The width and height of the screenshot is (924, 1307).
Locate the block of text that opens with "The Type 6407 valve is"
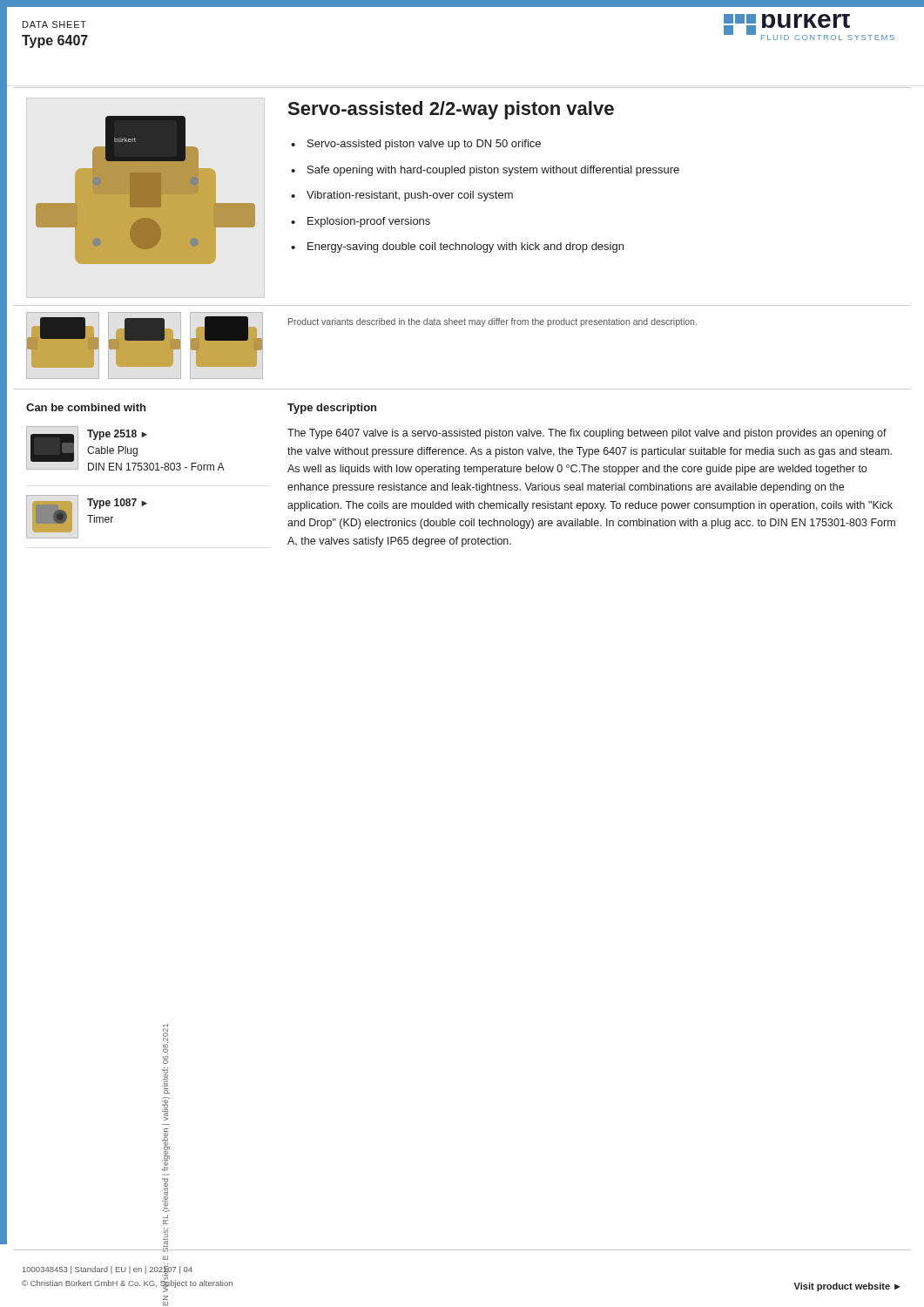592,487
